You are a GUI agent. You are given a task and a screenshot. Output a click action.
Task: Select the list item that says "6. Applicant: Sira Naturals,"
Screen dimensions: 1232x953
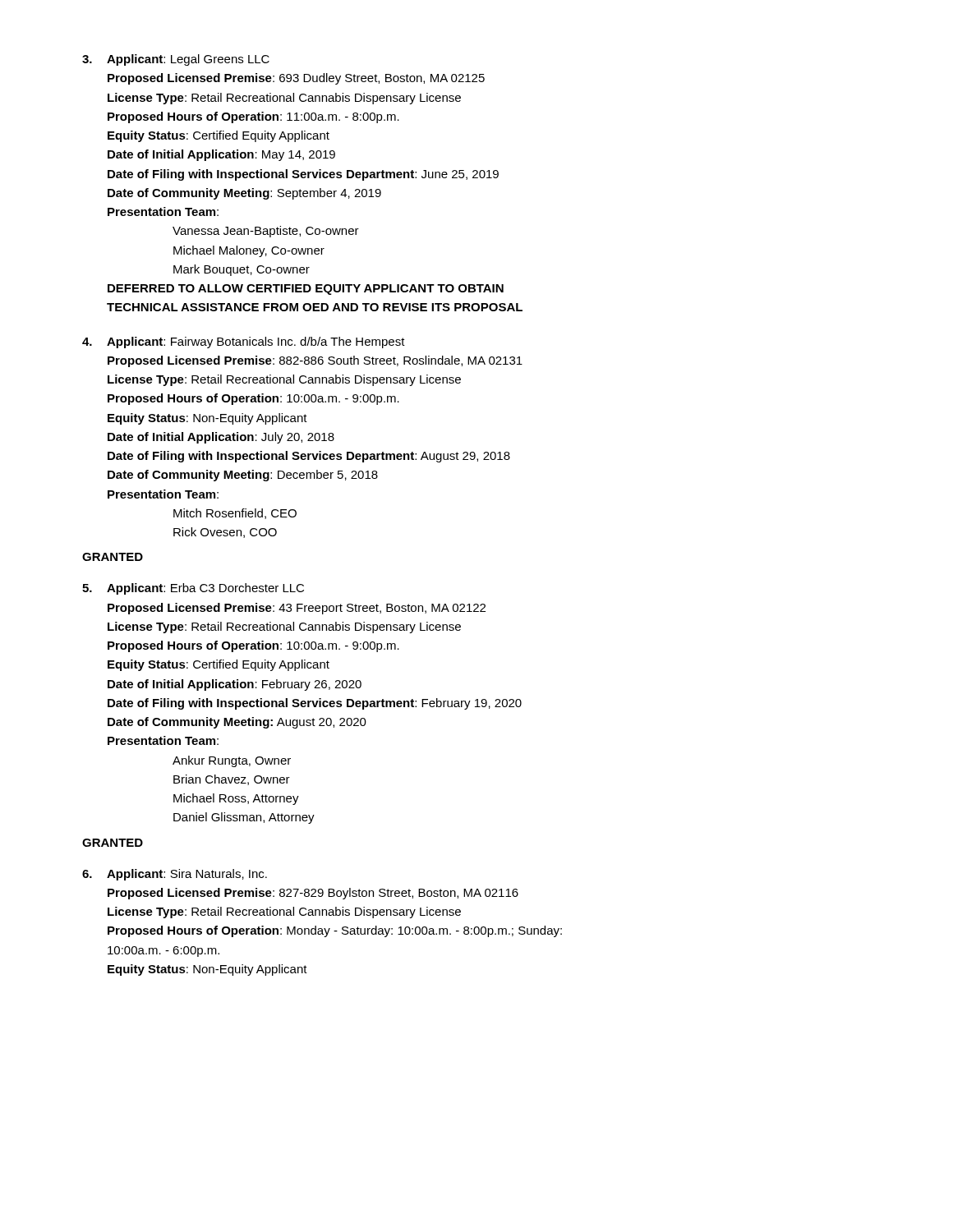click(485, 921)
